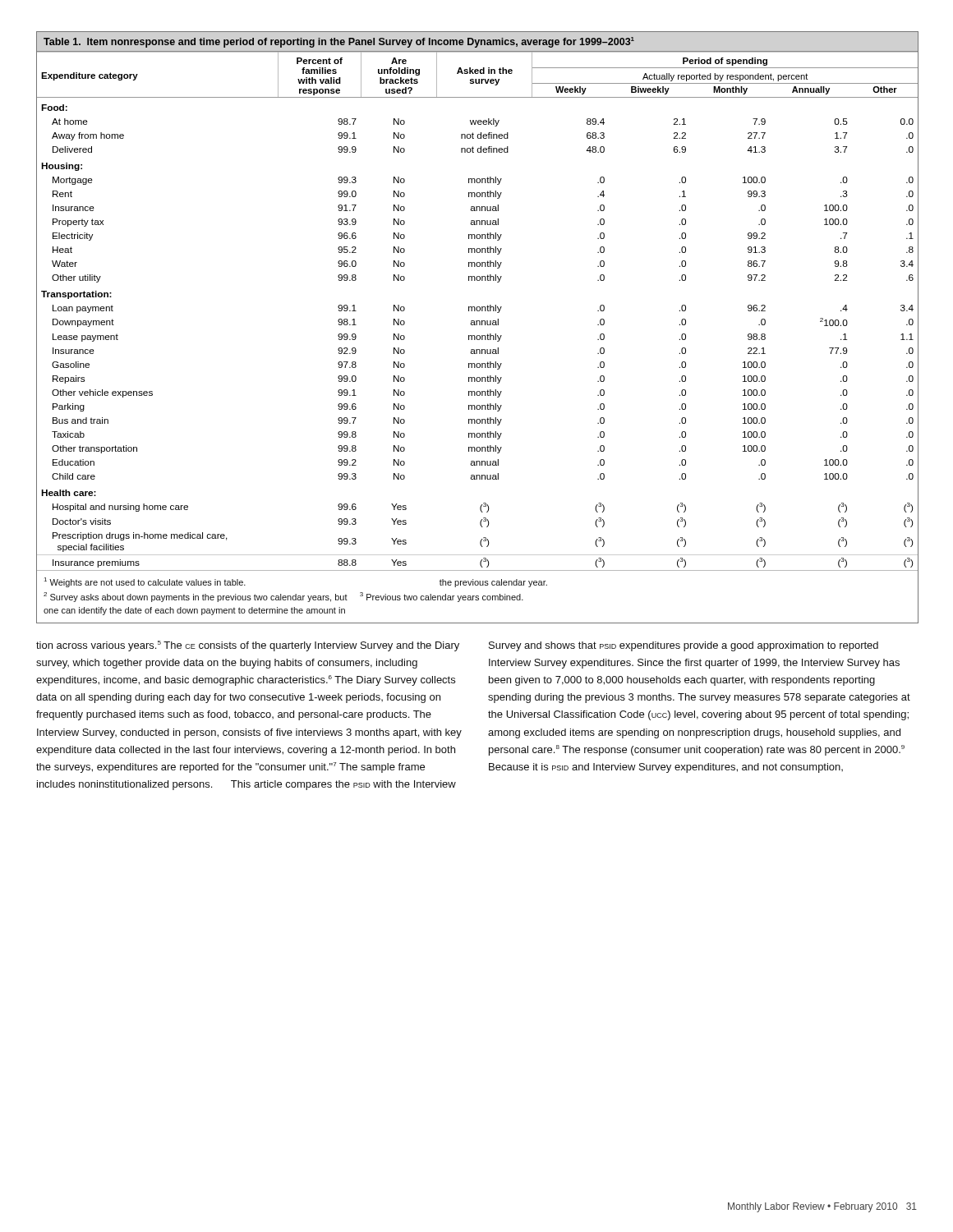
Task: Click on the text block with the text "tion across various years.5 The"
Action: tap(249, 715)
